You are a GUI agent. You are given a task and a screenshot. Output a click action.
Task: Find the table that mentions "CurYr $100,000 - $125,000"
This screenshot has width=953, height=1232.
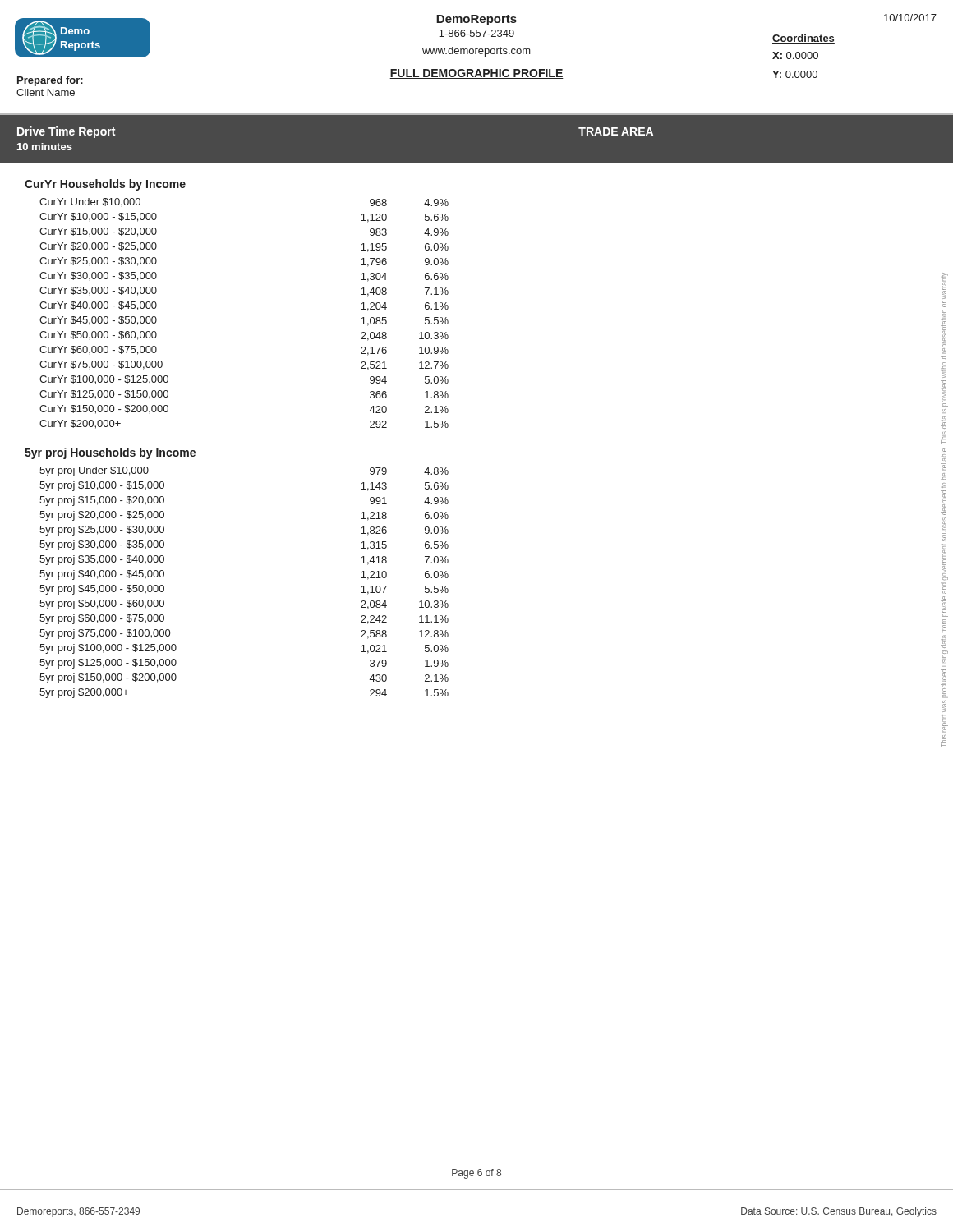464,313
